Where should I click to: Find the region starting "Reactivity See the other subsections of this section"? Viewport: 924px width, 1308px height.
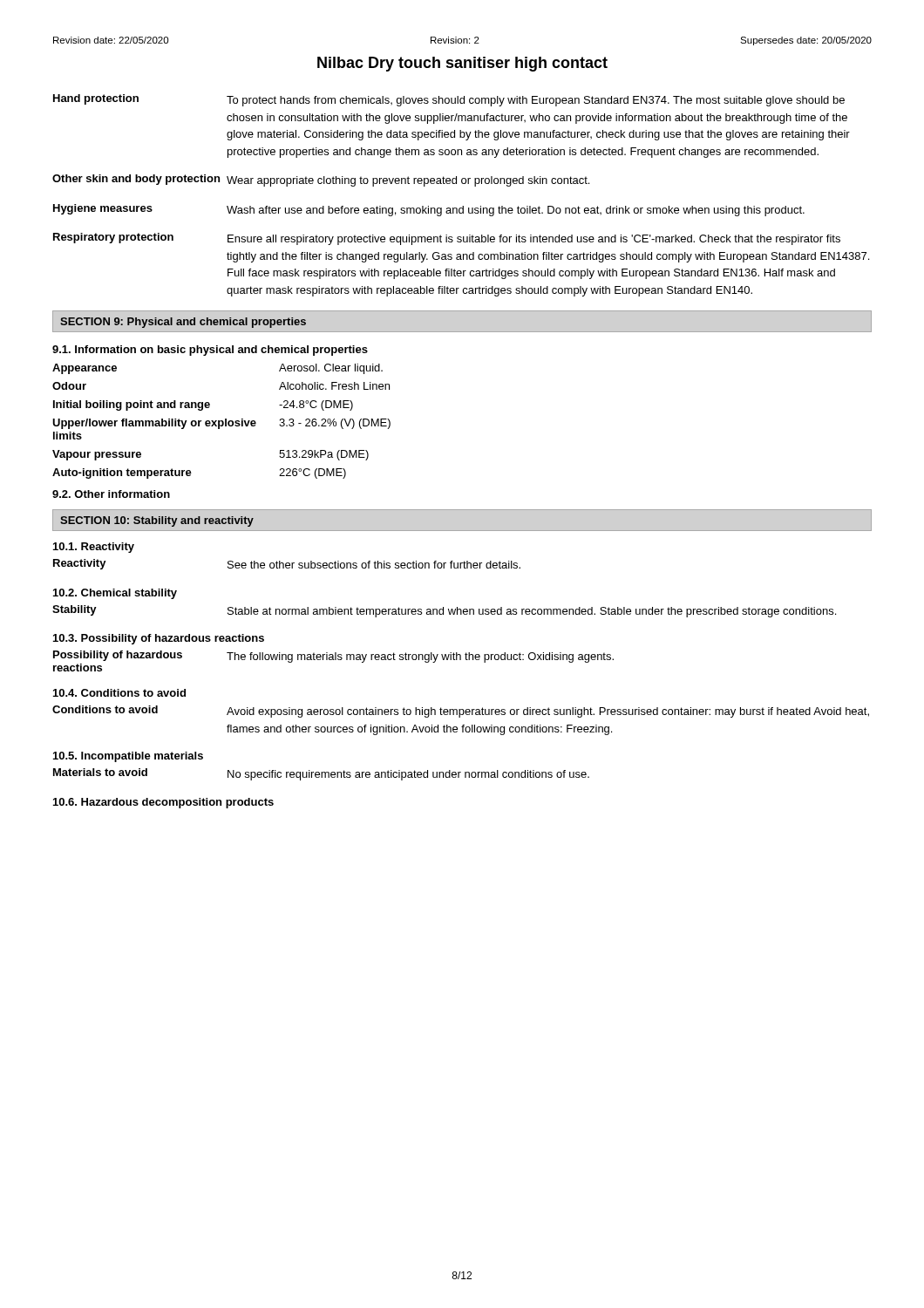462,565
